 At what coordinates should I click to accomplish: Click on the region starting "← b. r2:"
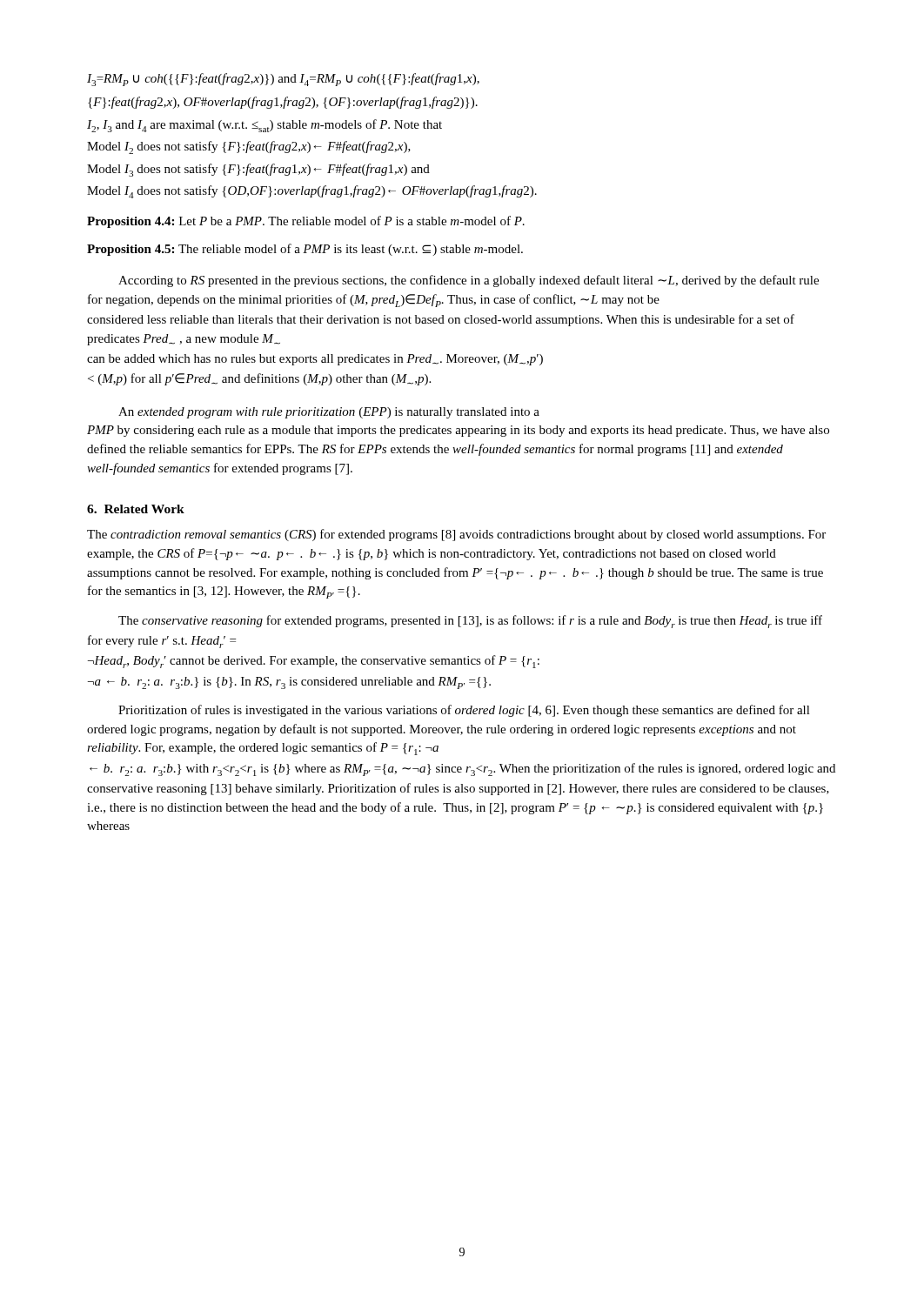(x=461, y=797)
